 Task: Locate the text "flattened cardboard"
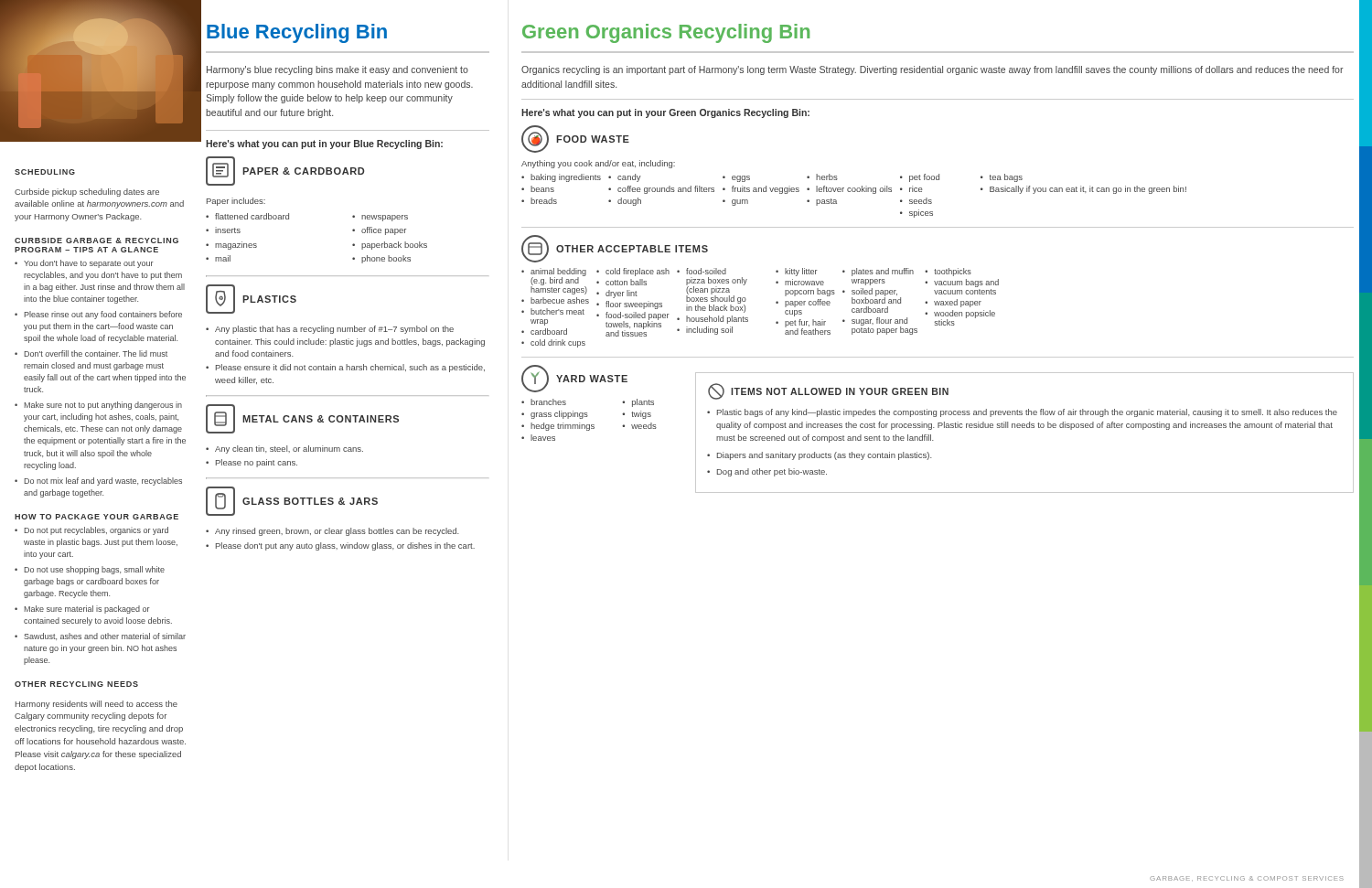point(252,216)
